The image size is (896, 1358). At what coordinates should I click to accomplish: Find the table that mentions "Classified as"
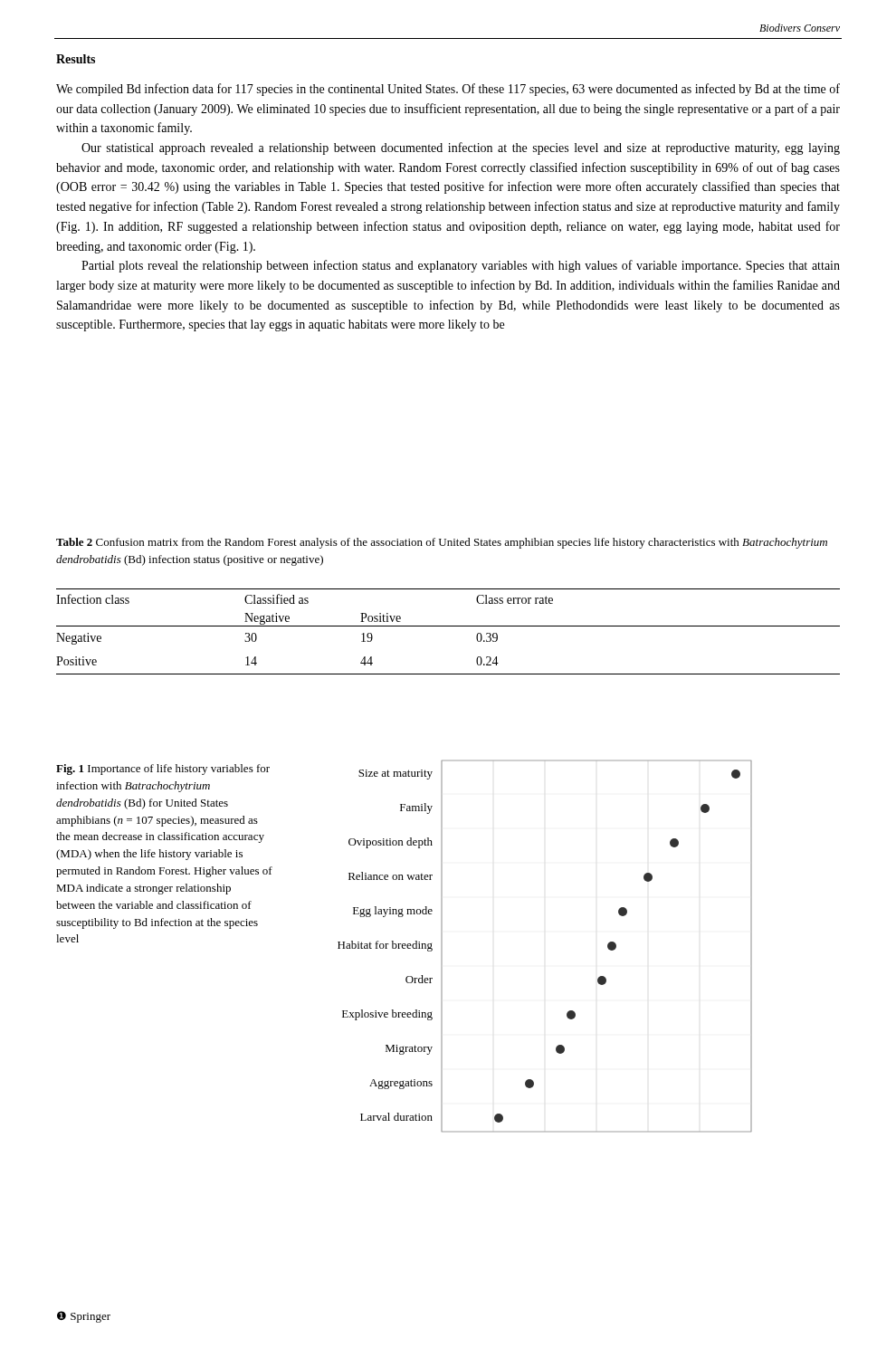coord(448,631)
